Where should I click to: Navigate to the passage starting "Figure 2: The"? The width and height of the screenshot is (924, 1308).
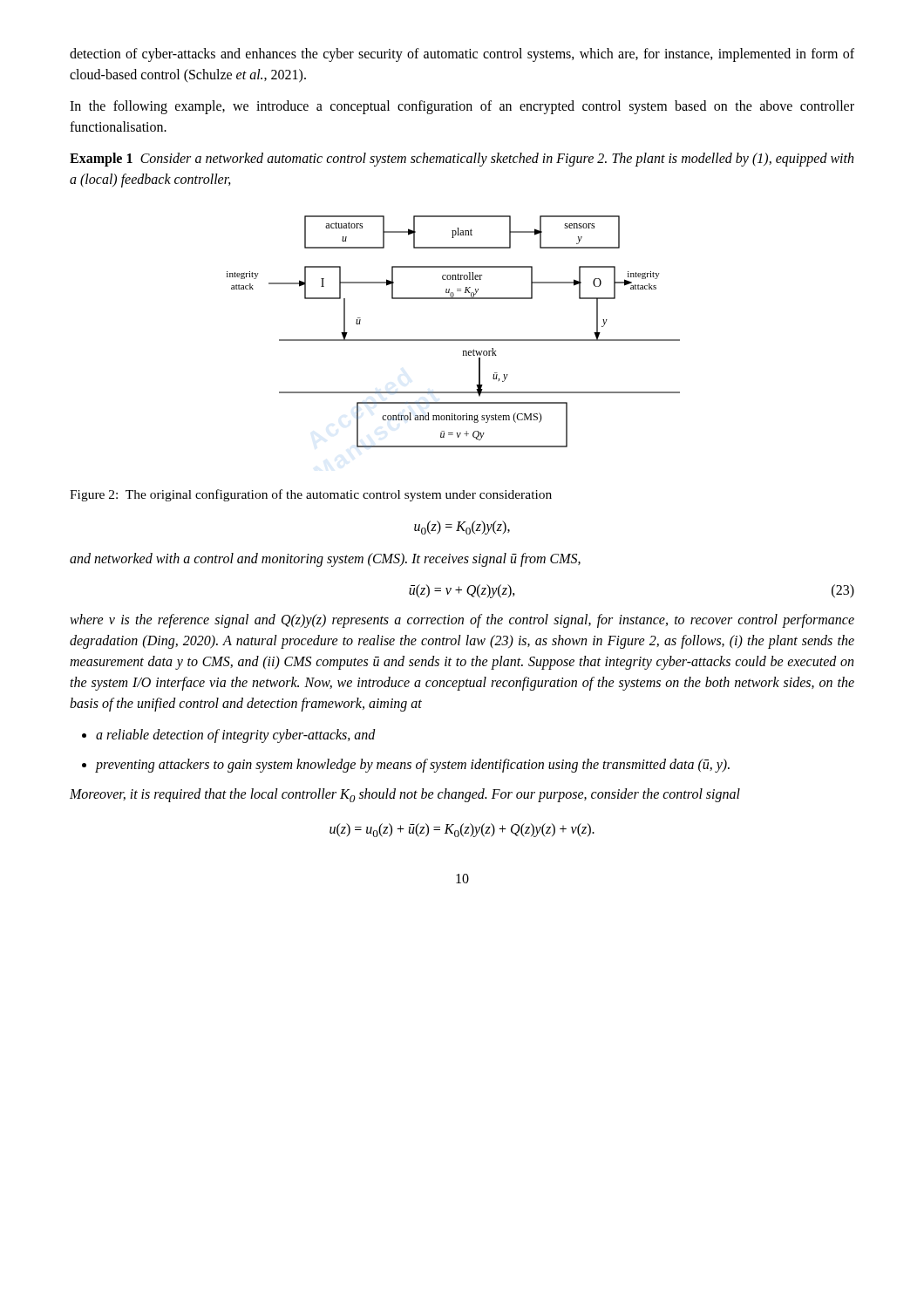pyautogui.click(x=462, y=494)
